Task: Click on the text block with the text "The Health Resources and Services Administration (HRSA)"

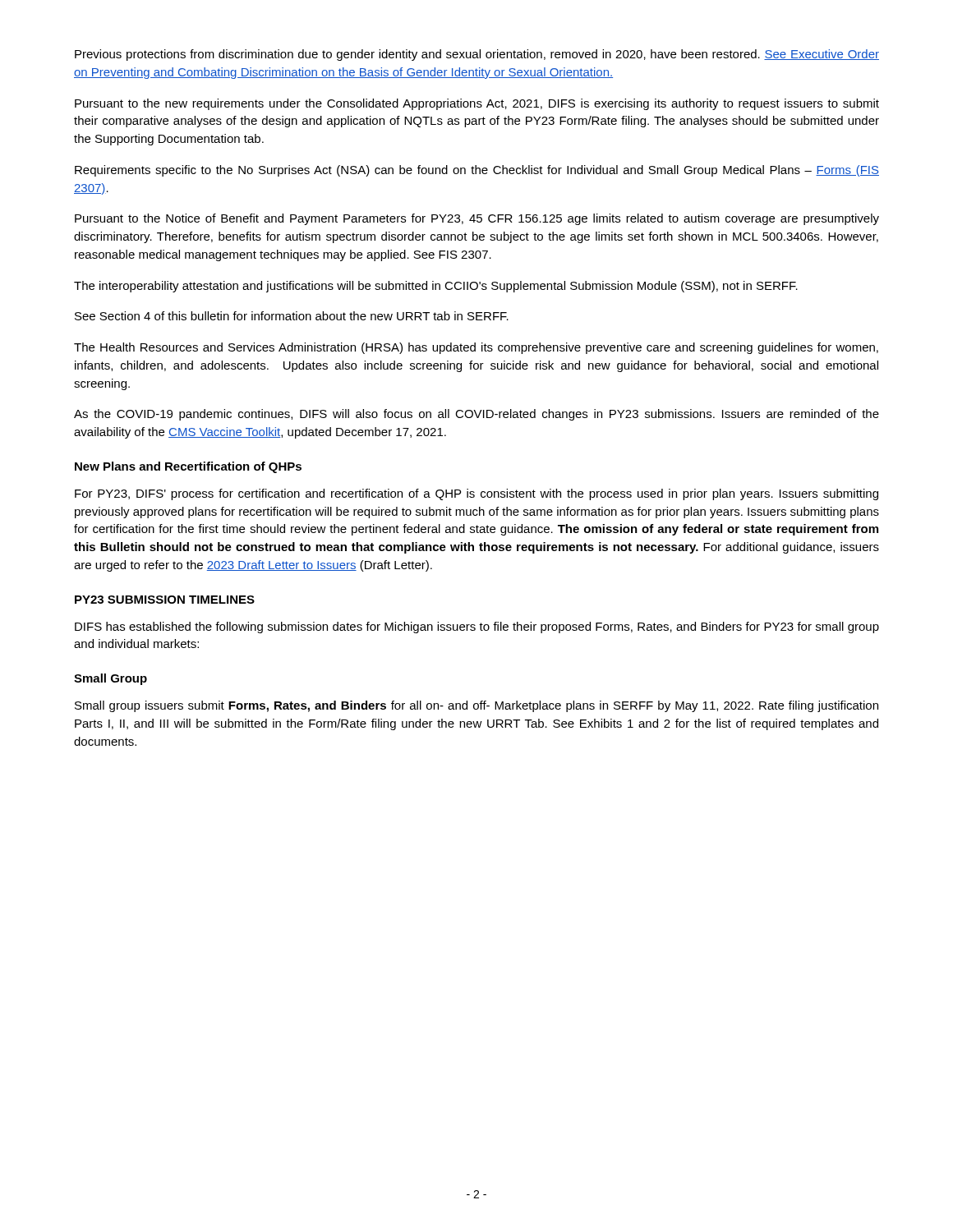Action: (x=476, y=365)
